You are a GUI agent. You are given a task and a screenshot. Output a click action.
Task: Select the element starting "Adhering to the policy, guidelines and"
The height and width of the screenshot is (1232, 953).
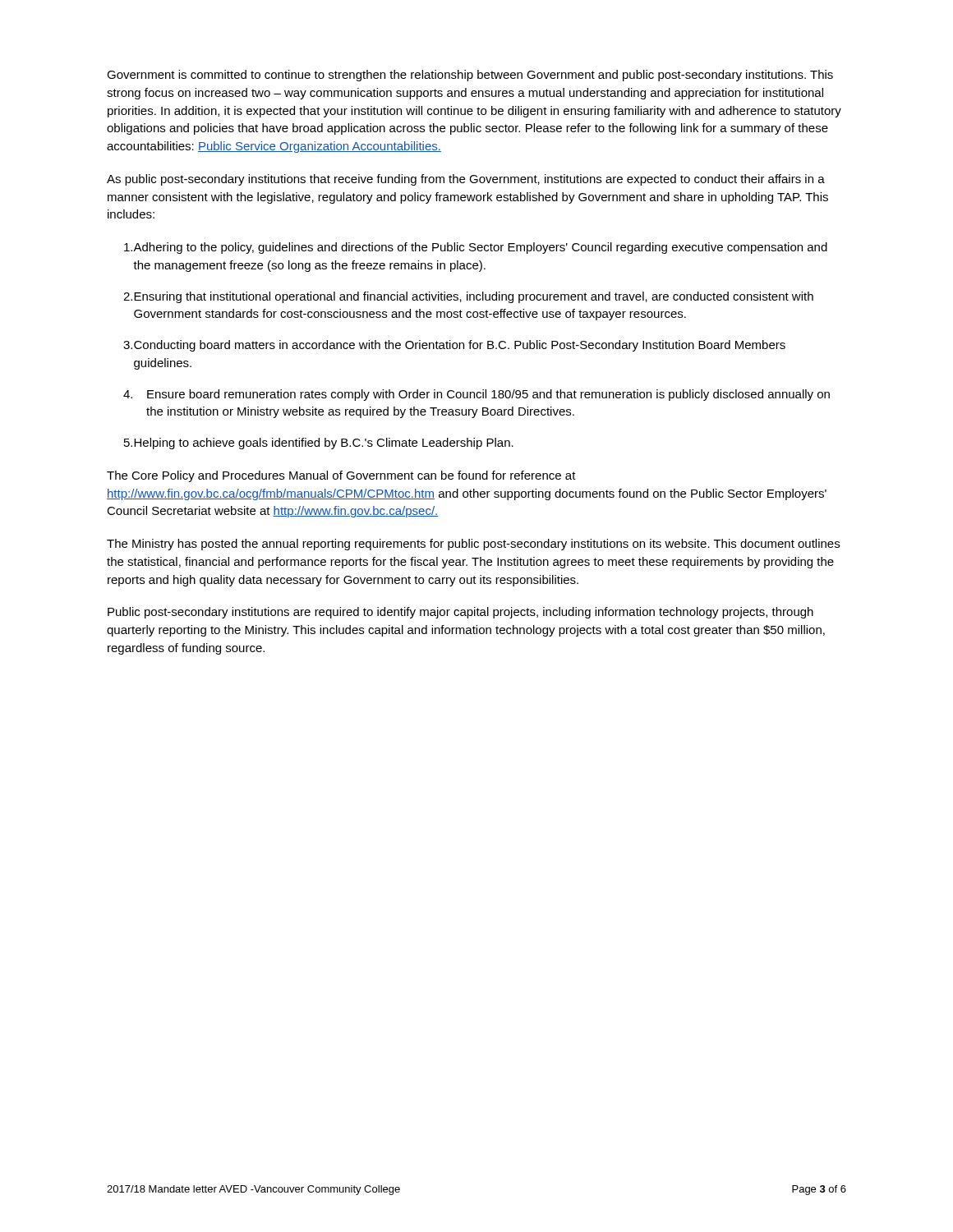[x=485, y=256]
